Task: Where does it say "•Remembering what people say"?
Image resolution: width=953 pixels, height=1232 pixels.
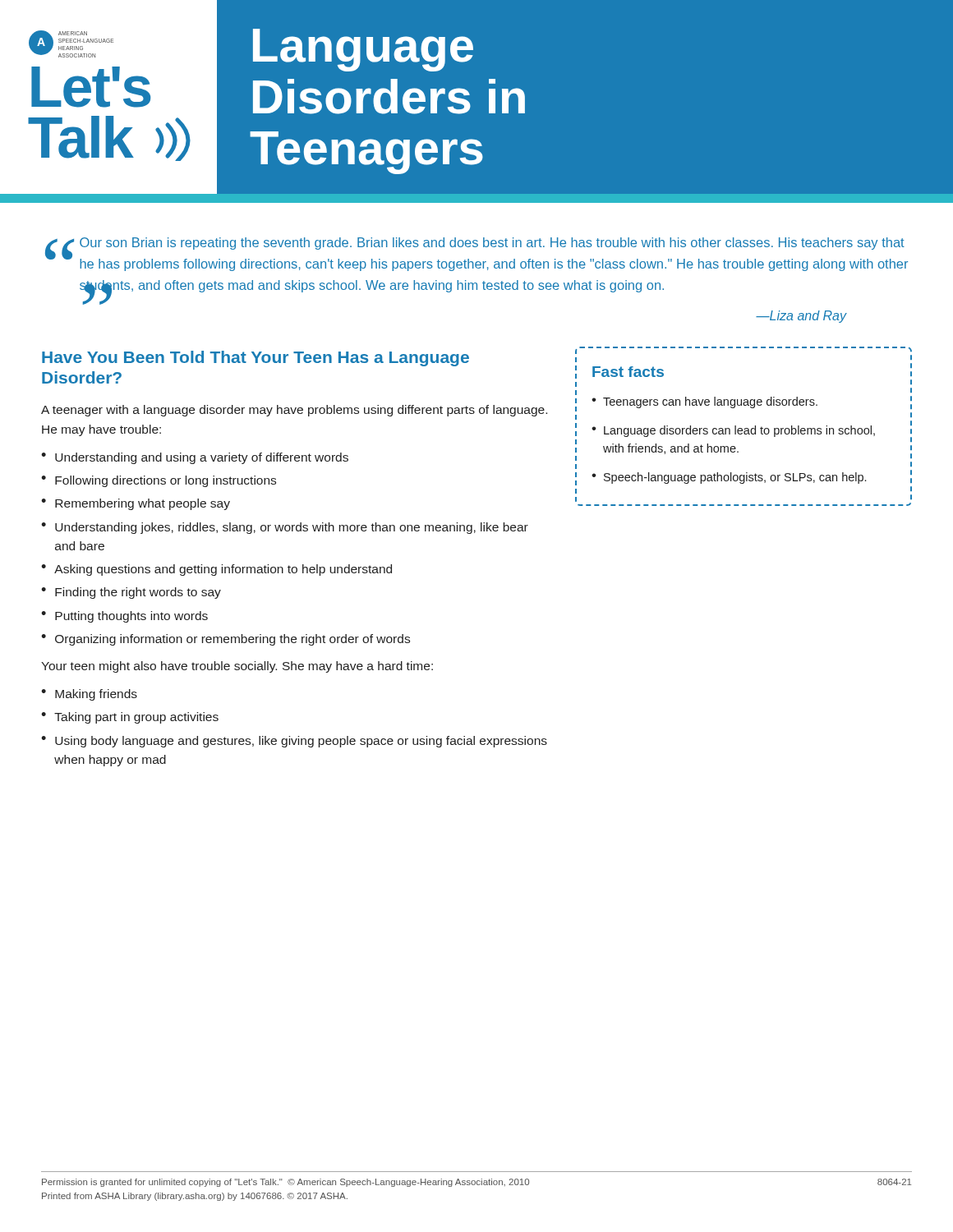Action: click(x=136, y=503)
